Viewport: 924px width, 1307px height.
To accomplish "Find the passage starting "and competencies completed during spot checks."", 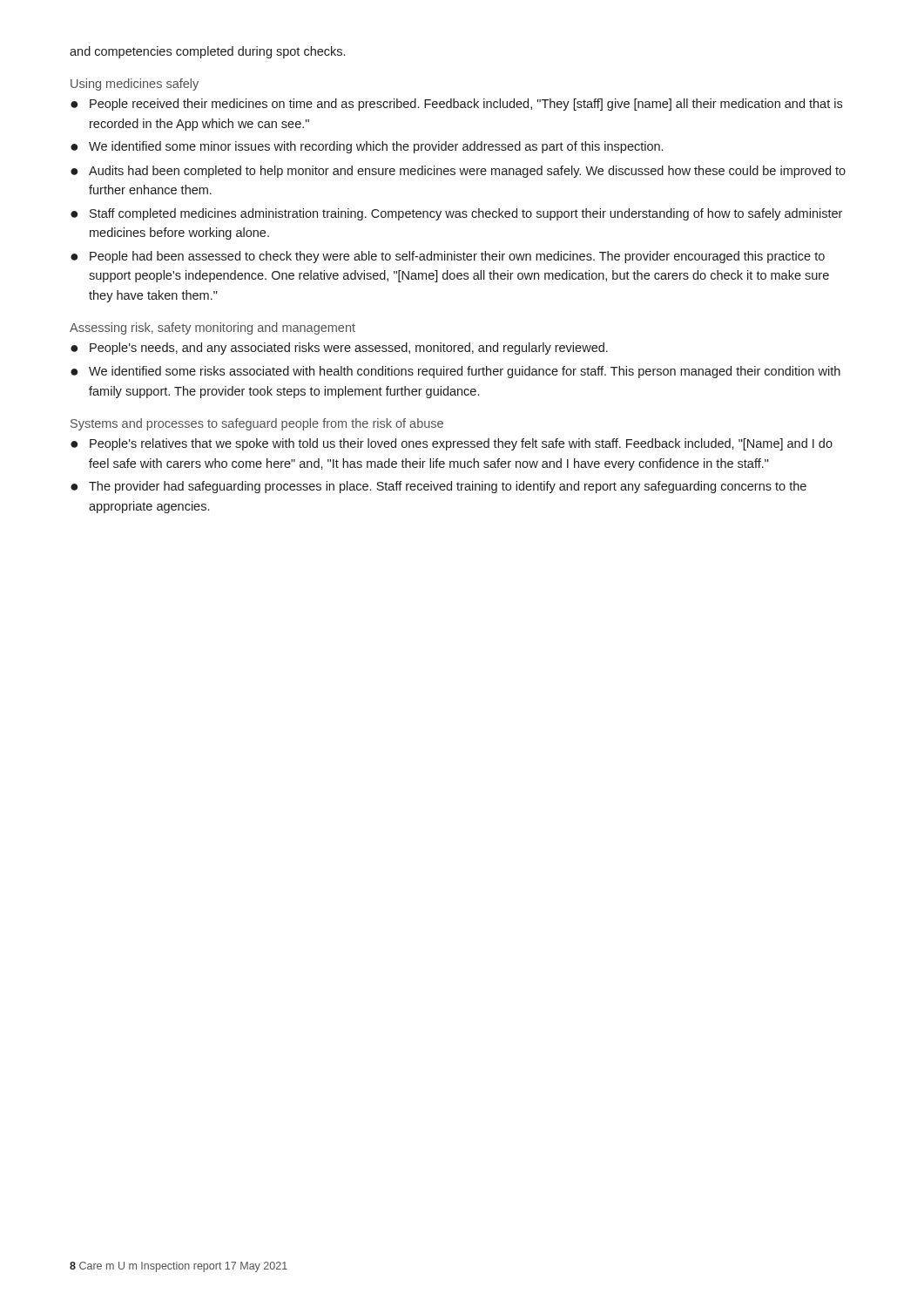I will 208,51.
